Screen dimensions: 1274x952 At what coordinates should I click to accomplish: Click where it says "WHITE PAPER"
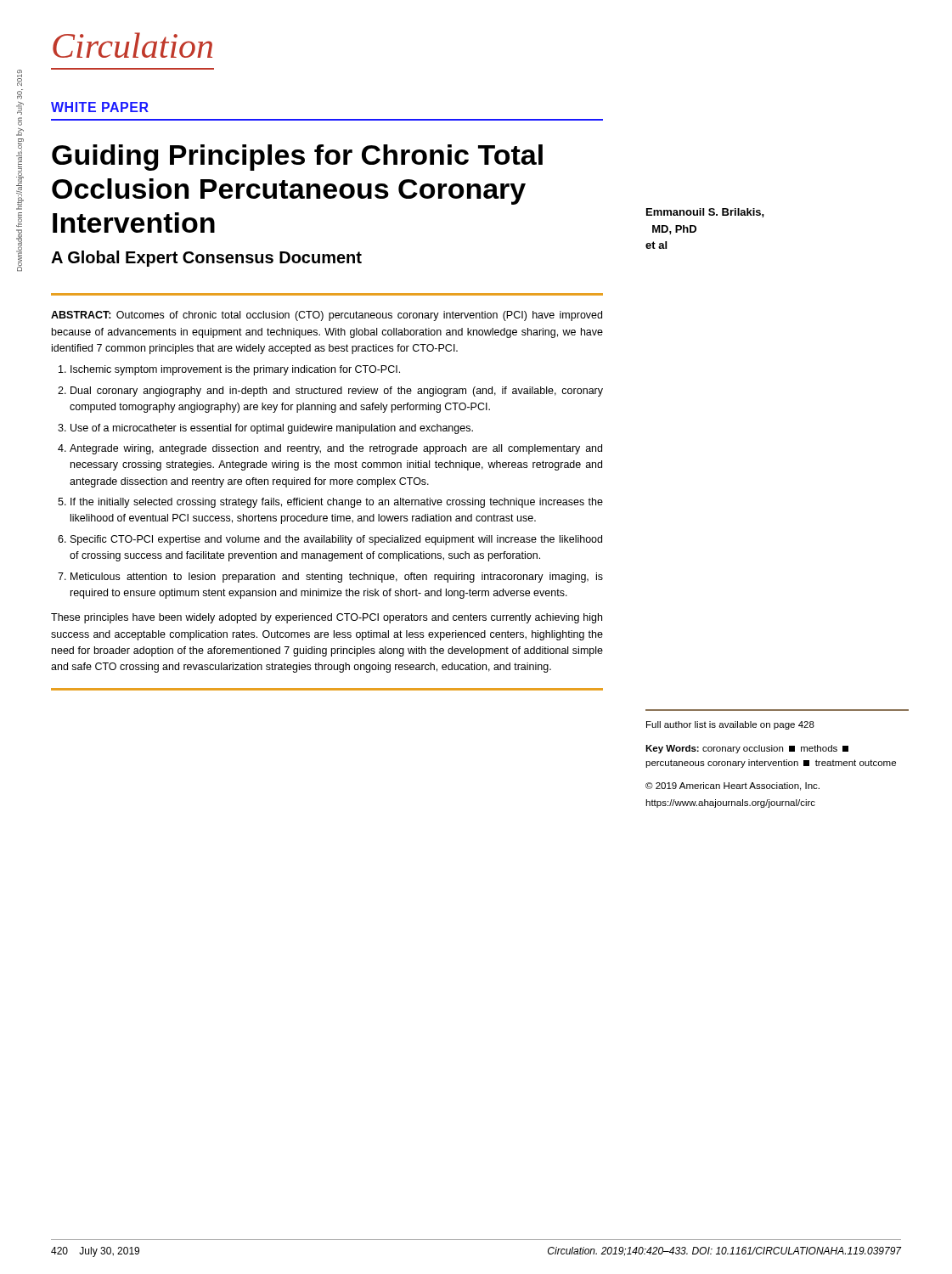pos(327,110)
